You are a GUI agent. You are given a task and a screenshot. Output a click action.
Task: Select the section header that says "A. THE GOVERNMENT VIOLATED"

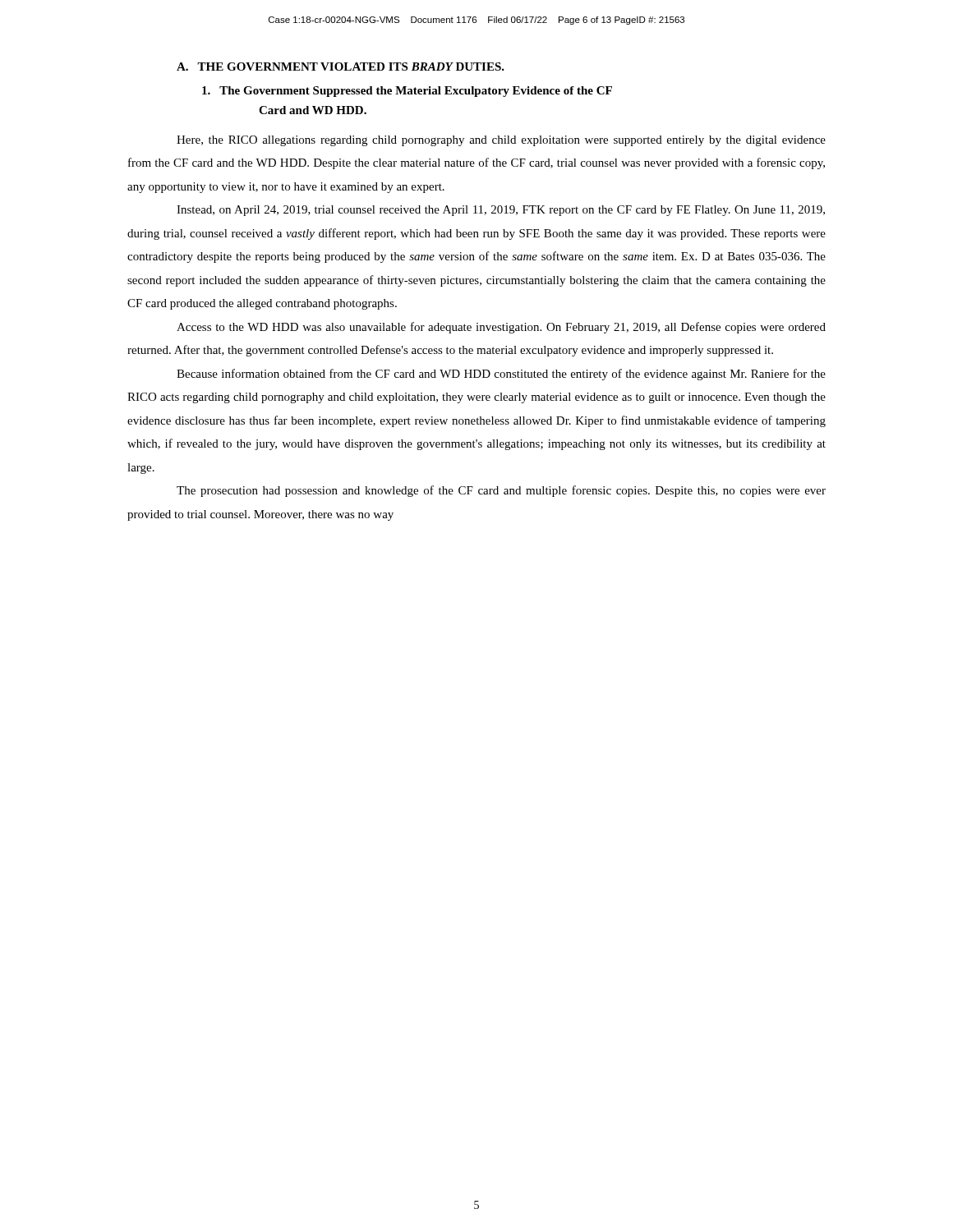341,67
